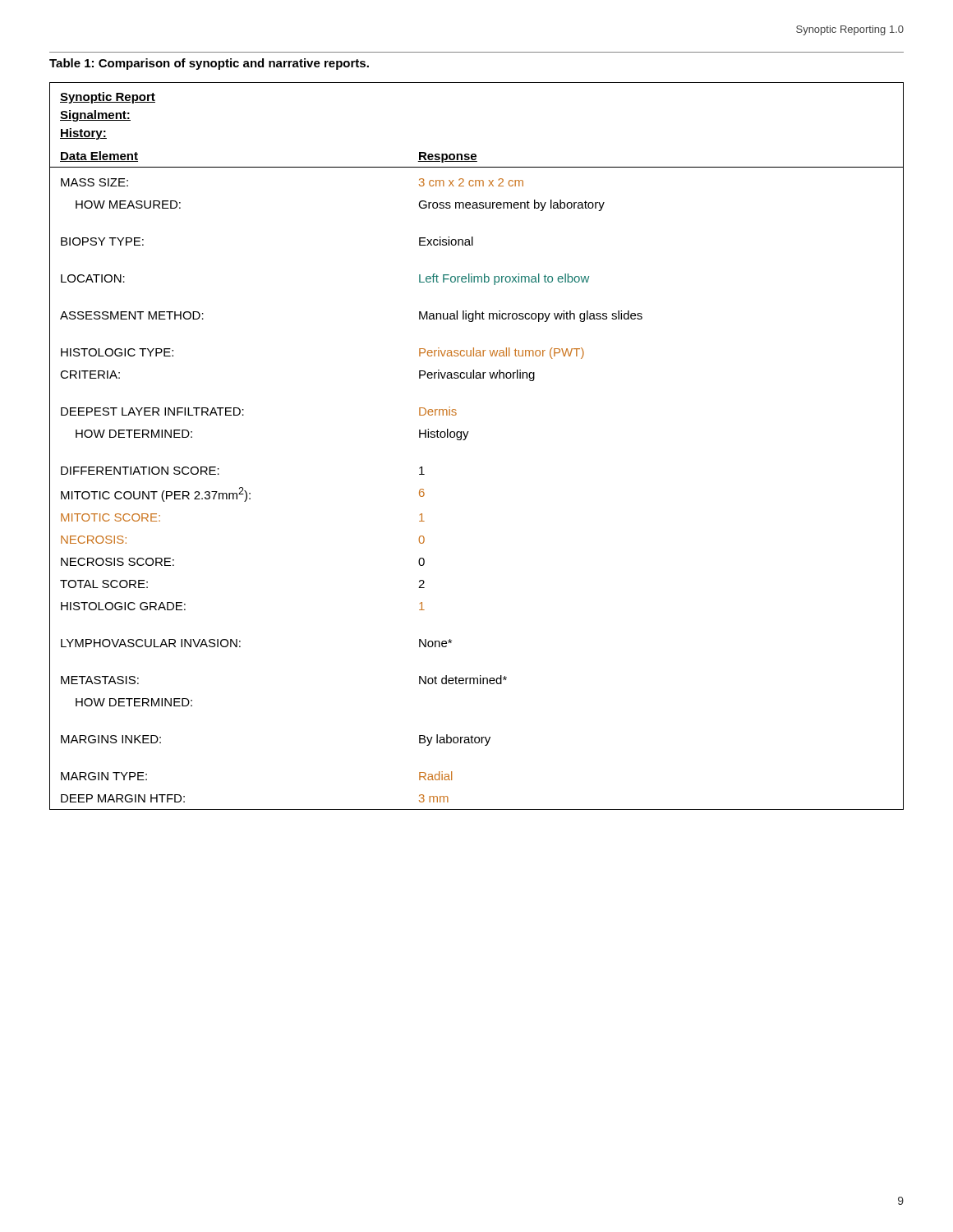Find a caption
The image size is (953, 1232).
coord(209,63)
